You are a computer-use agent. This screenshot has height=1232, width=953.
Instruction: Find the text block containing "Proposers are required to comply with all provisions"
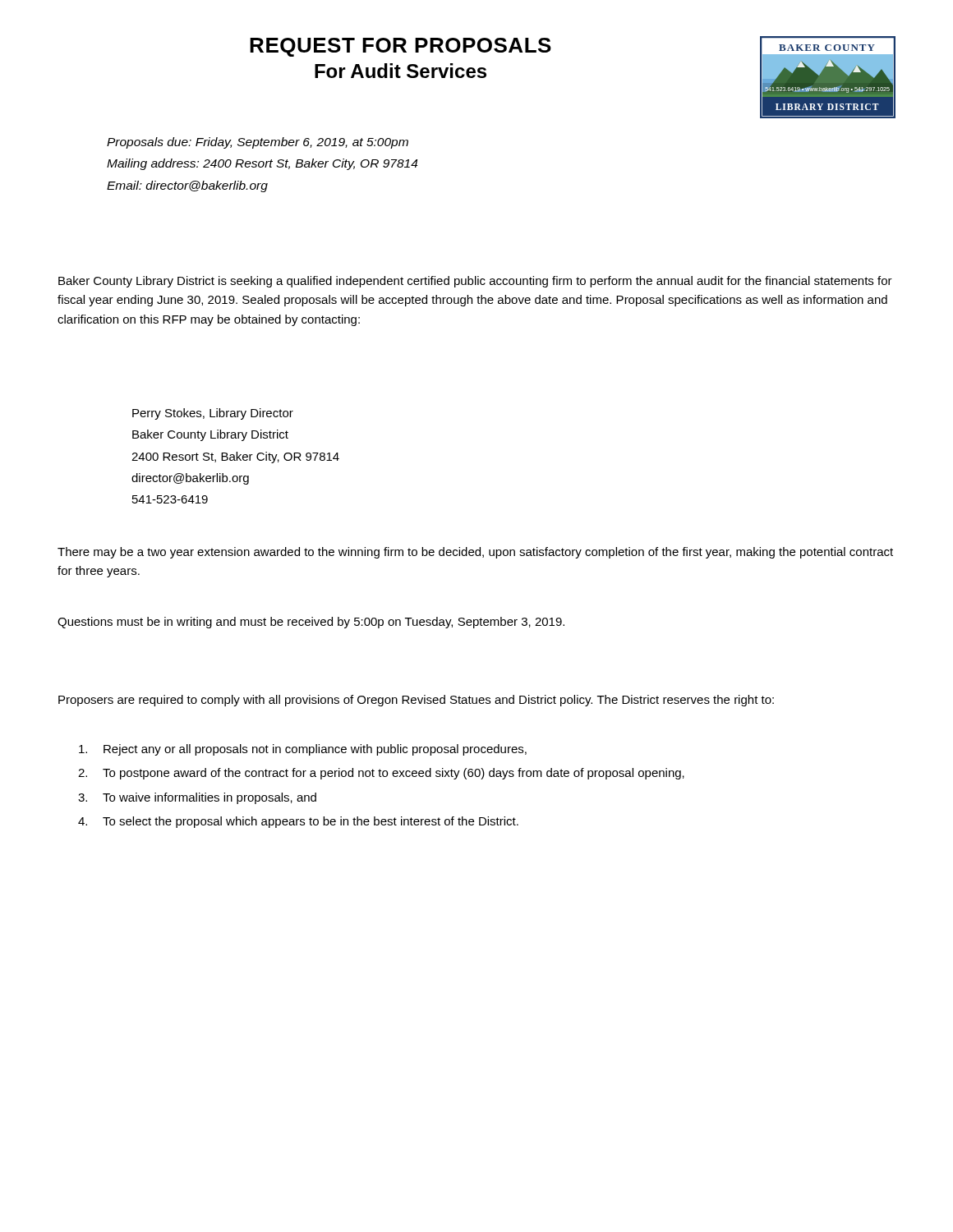pyautogui.click(x=416, y=699)
